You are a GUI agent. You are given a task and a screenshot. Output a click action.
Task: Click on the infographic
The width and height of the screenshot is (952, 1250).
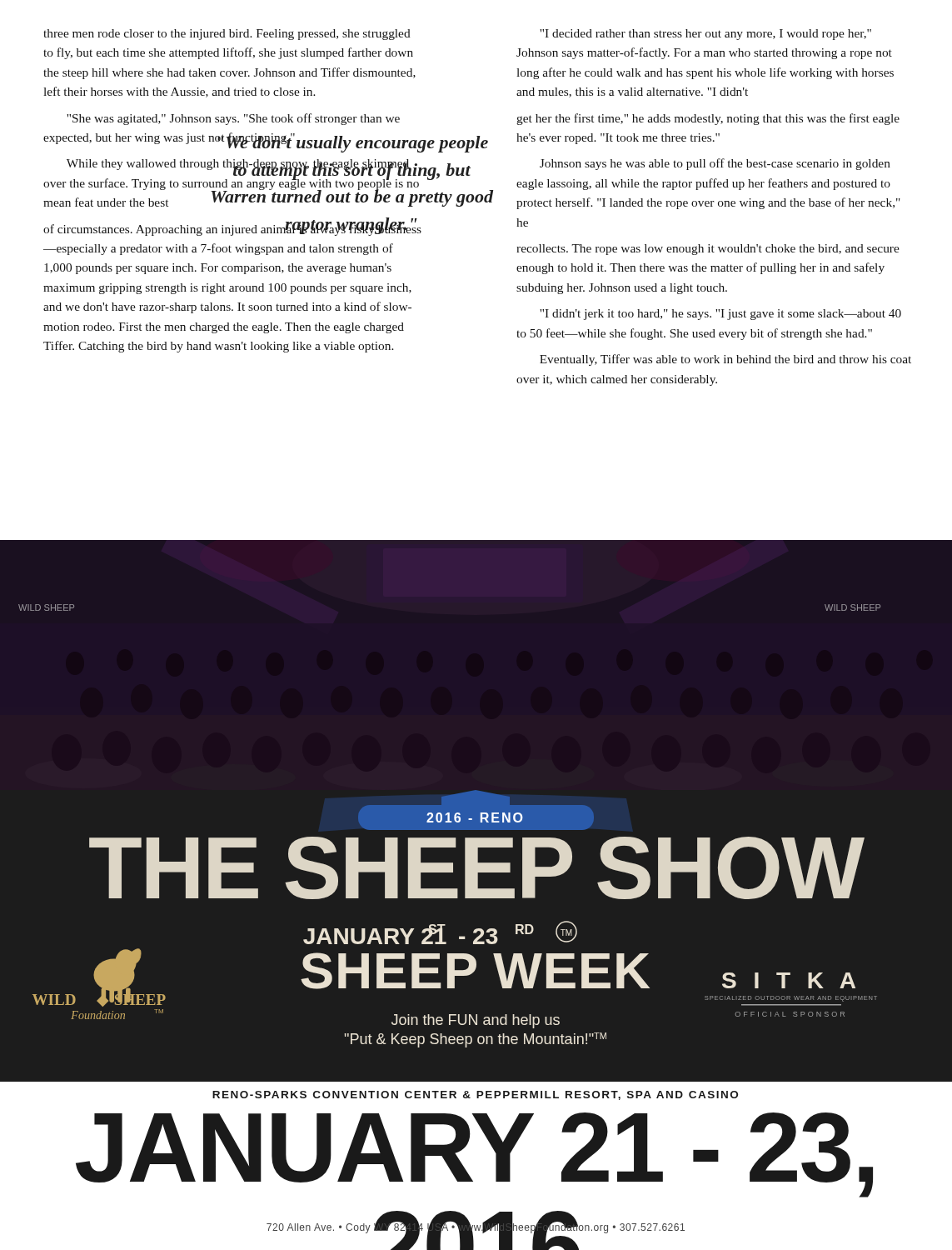point(476,936)
